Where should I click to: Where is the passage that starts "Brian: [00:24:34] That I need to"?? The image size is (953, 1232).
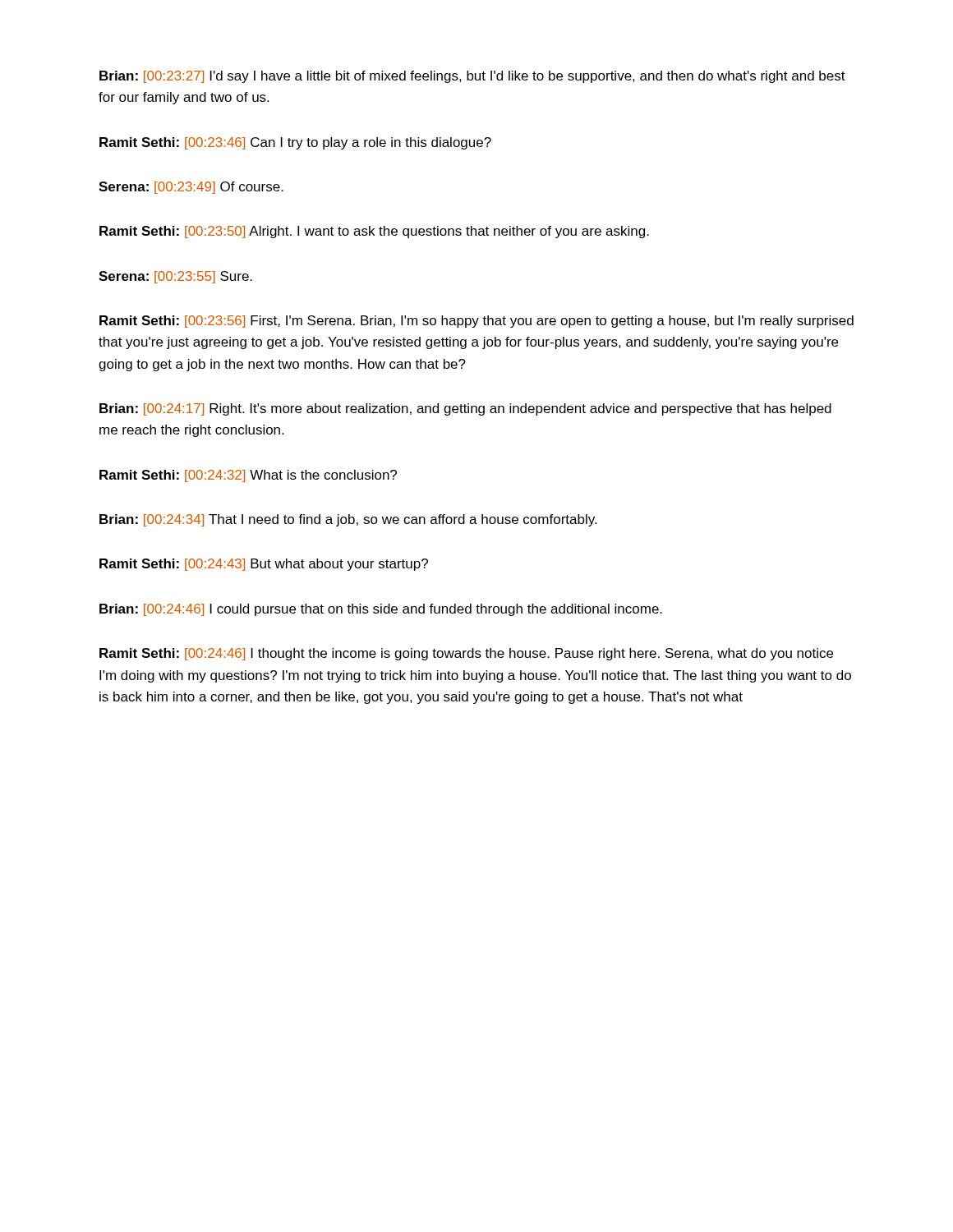348,520
